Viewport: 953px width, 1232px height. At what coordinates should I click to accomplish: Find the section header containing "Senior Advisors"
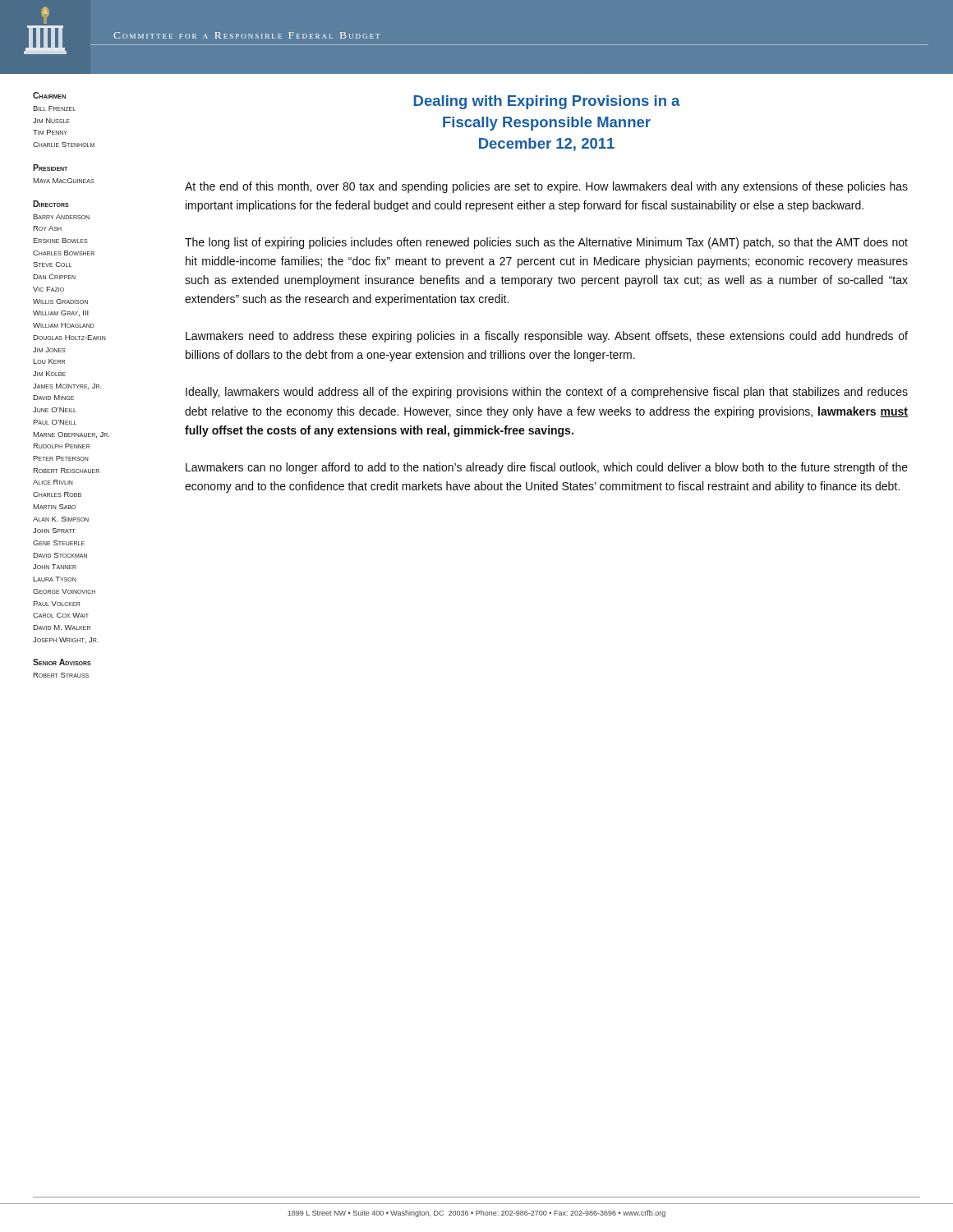62,662
